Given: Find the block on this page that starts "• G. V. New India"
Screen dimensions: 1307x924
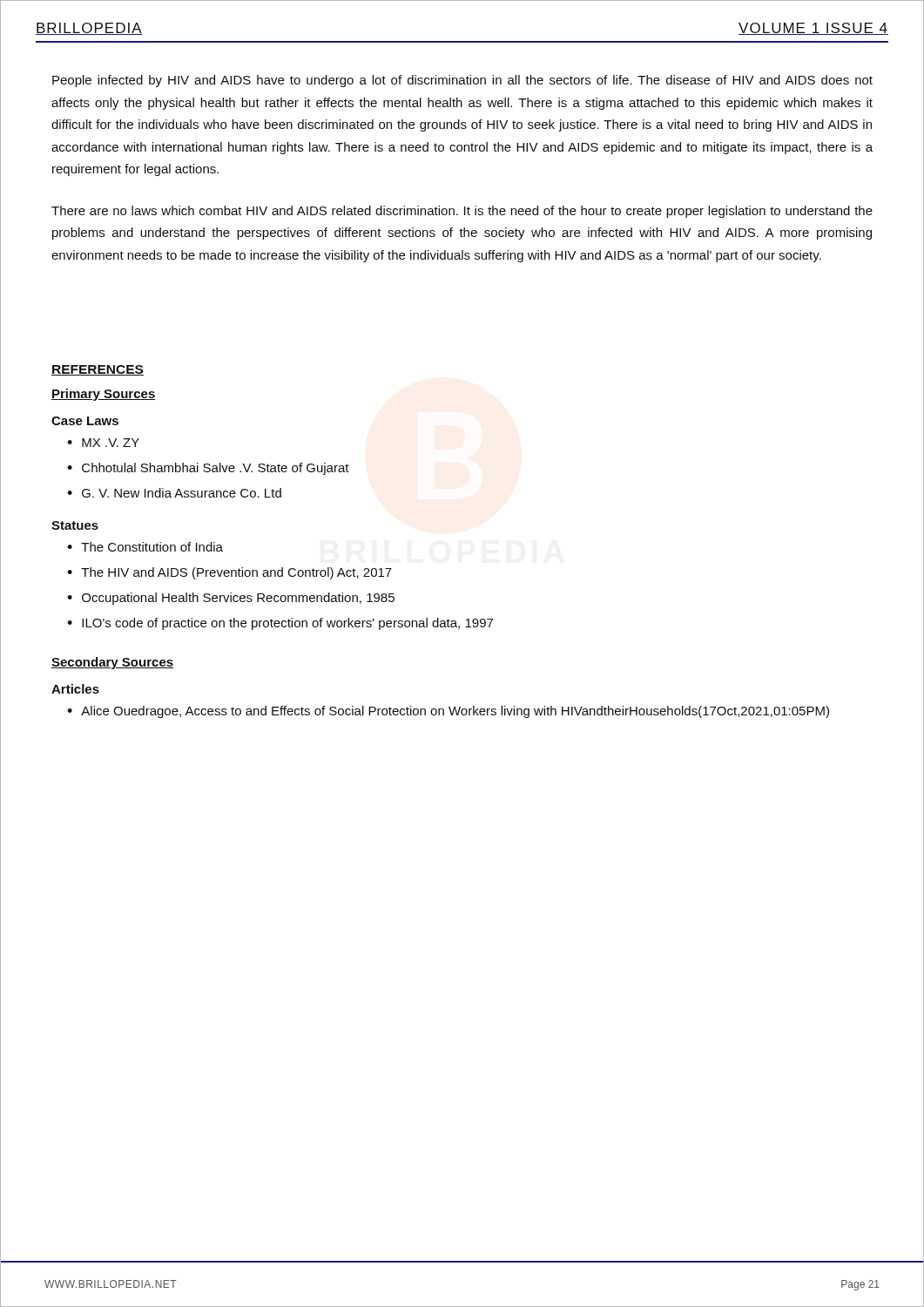Looking at the screenshot, I should pyautogui.click(x=174, y=493).
